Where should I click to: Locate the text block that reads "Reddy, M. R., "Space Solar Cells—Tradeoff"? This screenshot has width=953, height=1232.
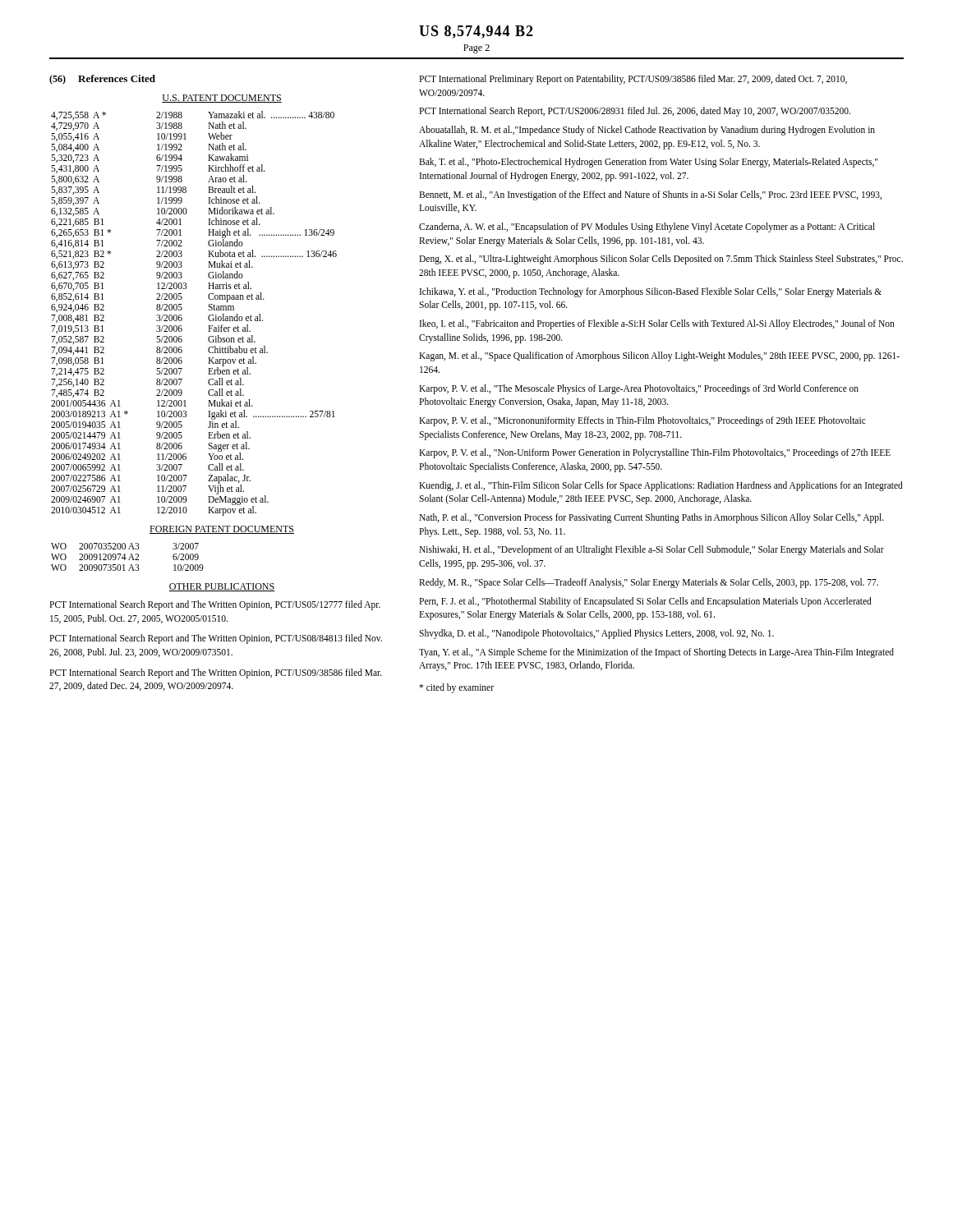tap(649, 582)
